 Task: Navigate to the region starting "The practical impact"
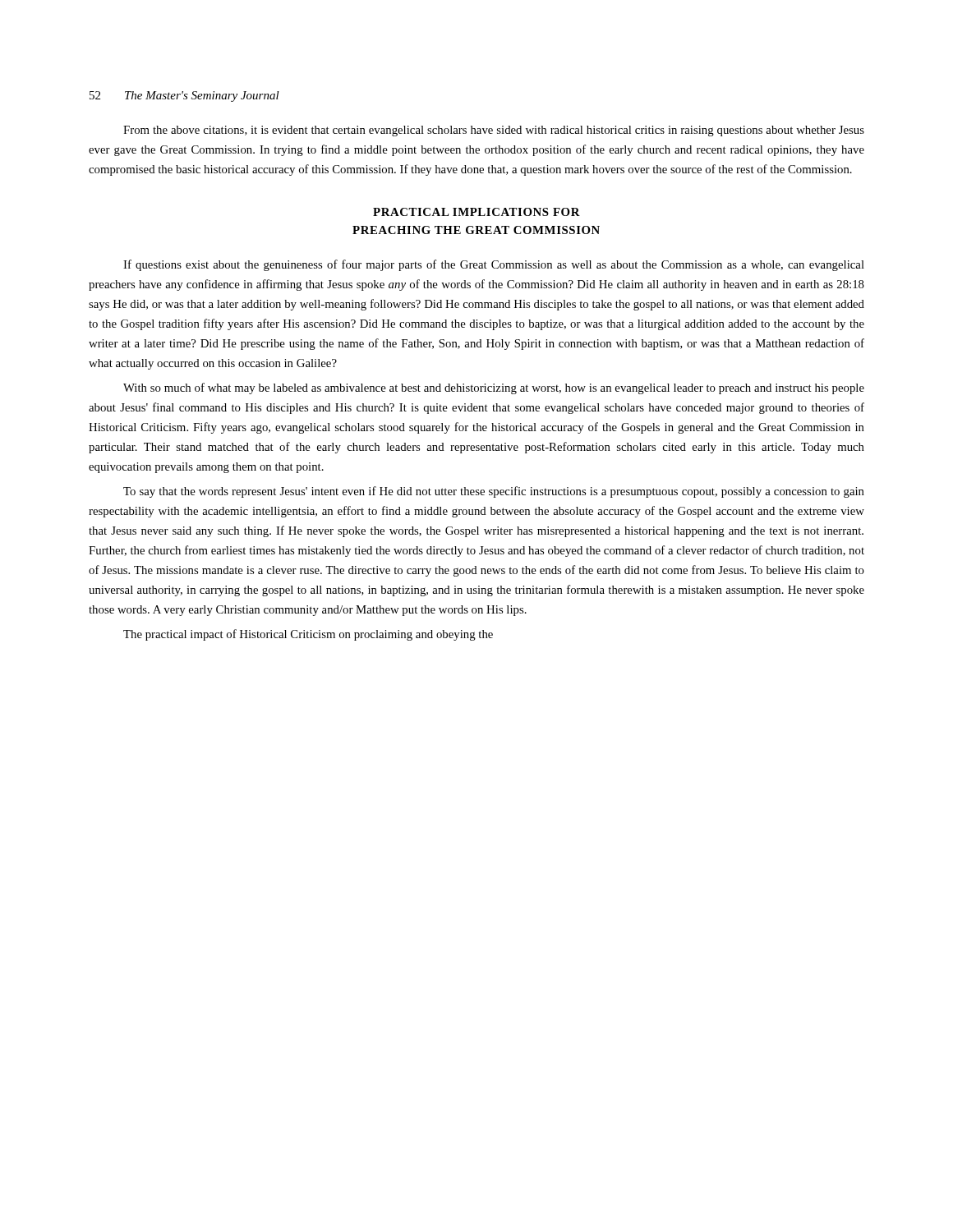click(476, 635)
